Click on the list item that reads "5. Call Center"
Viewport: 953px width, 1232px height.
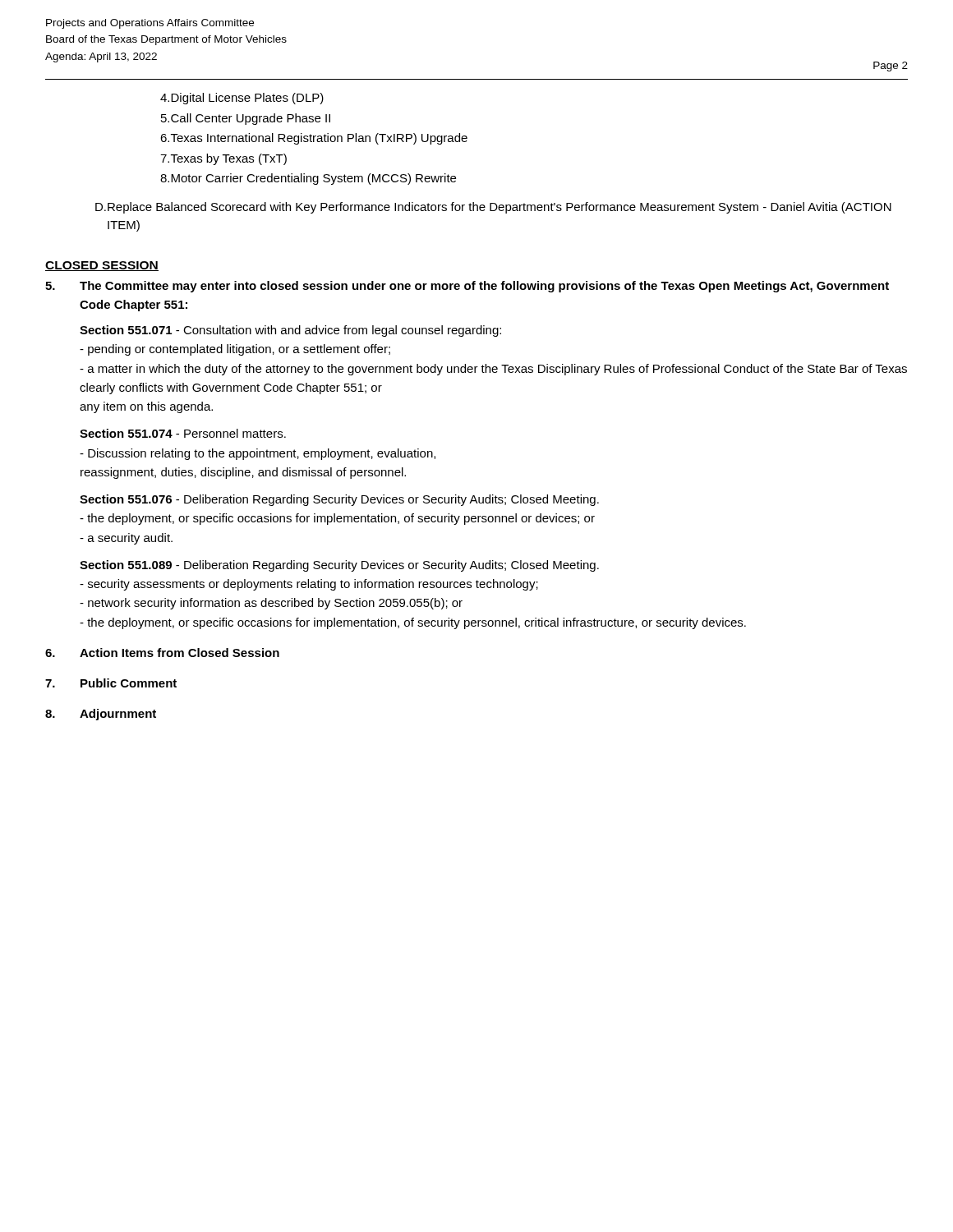(x=246, y=119)
